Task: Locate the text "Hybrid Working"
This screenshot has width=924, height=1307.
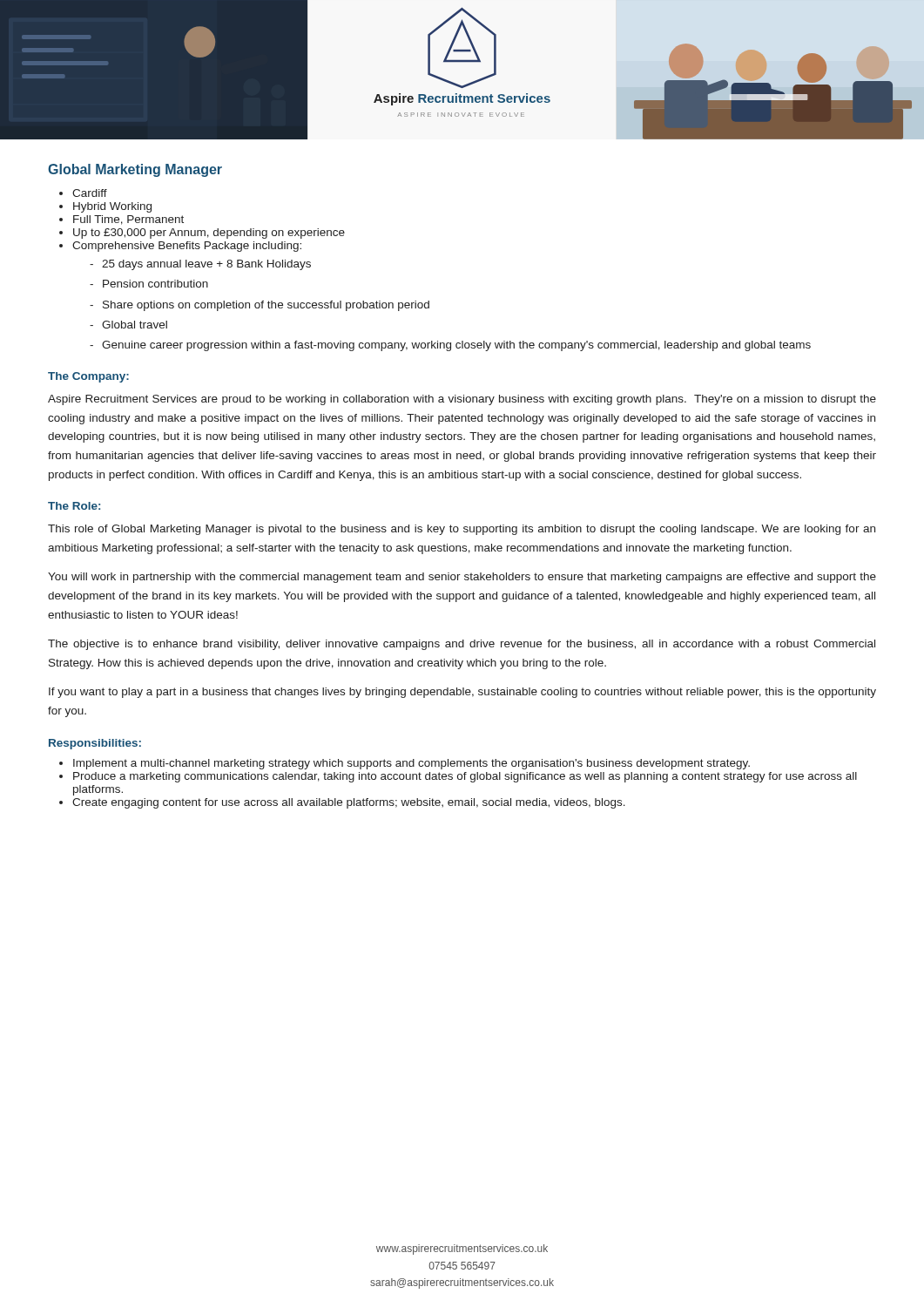Action: click(x=112, y=207)
